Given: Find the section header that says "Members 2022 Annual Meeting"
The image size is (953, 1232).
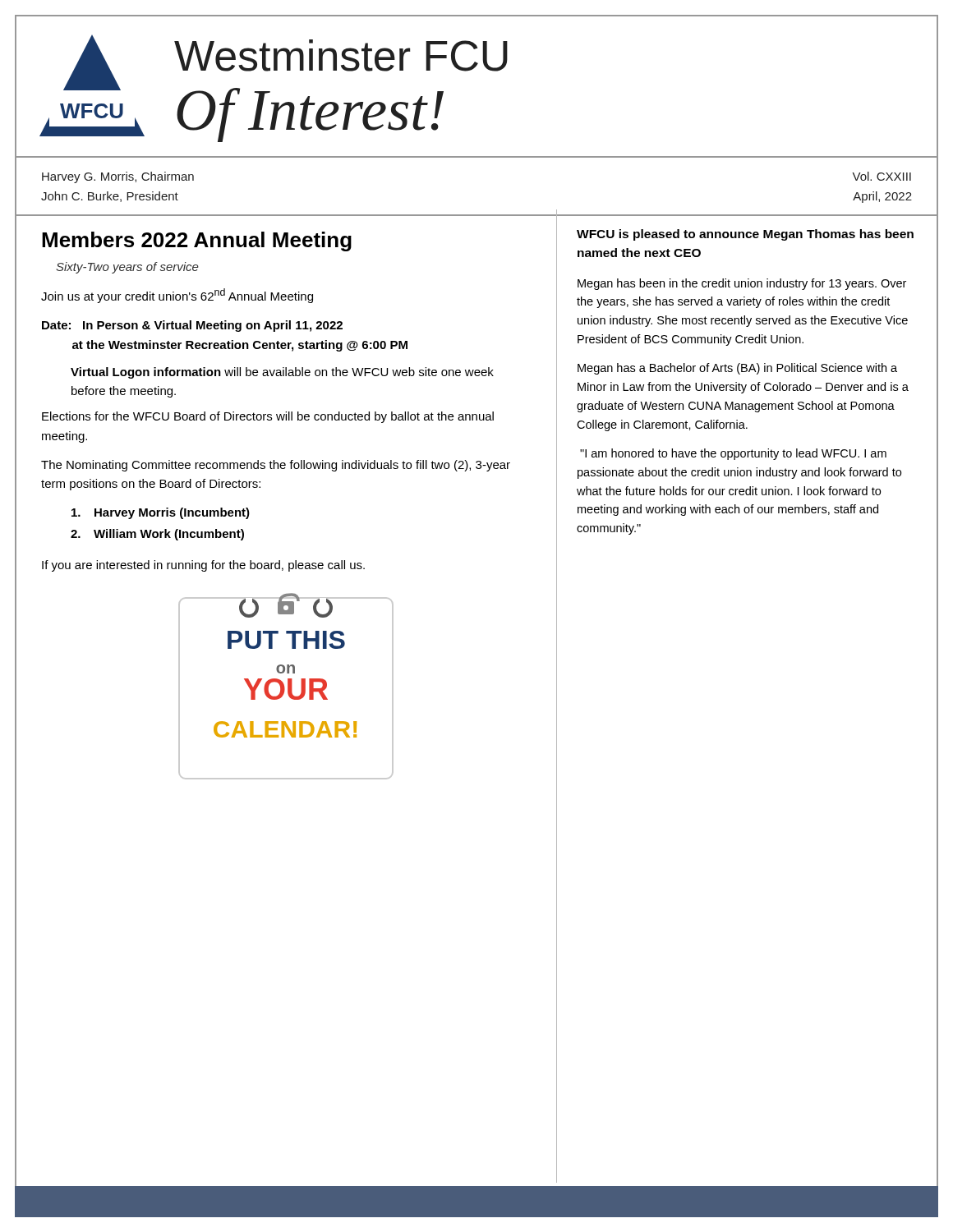Looking at the screenshot, I should point(285,240).
